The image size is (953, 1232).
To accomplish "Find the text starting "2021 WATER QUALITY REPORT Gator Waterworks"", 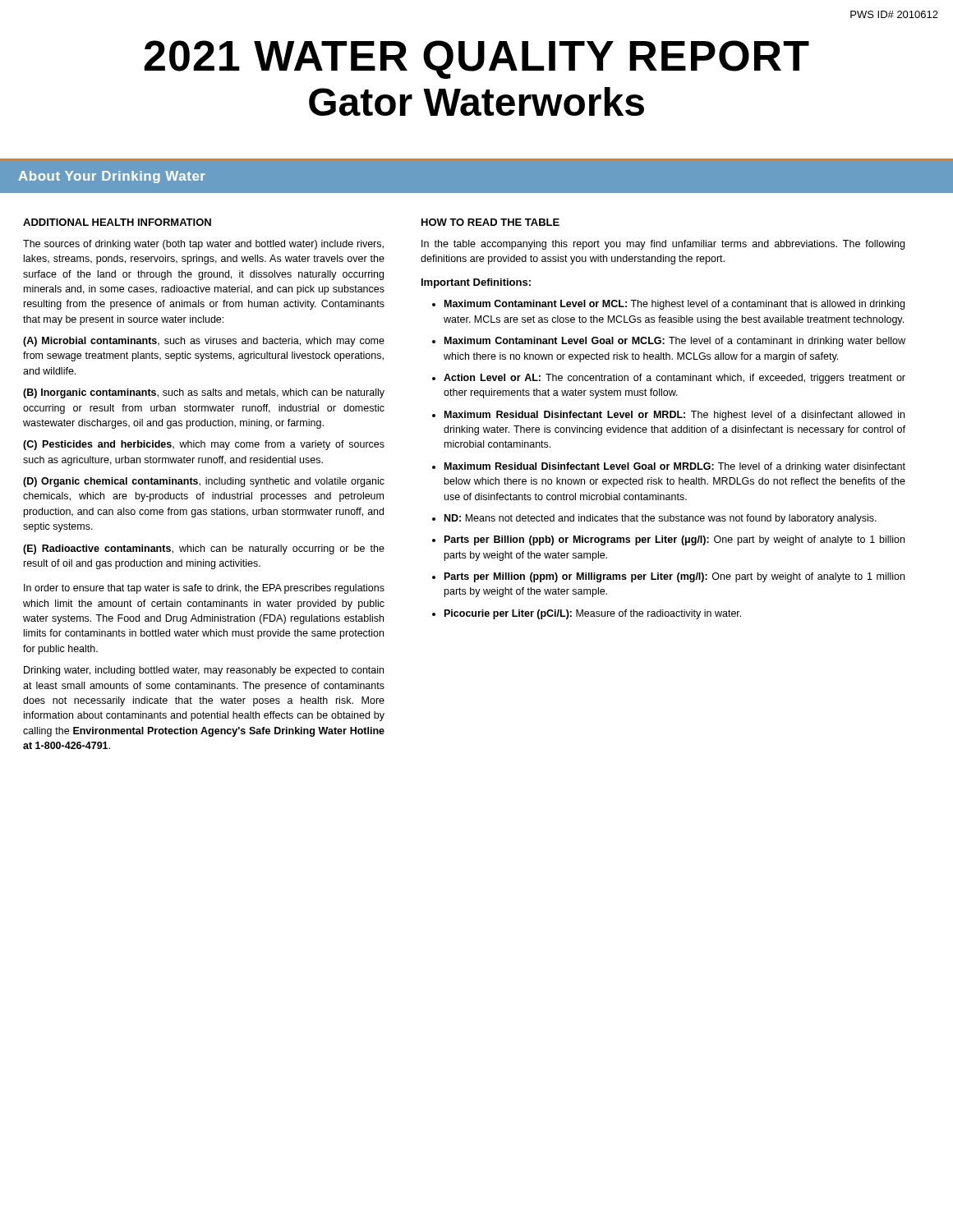I will [x=476, y=79].
